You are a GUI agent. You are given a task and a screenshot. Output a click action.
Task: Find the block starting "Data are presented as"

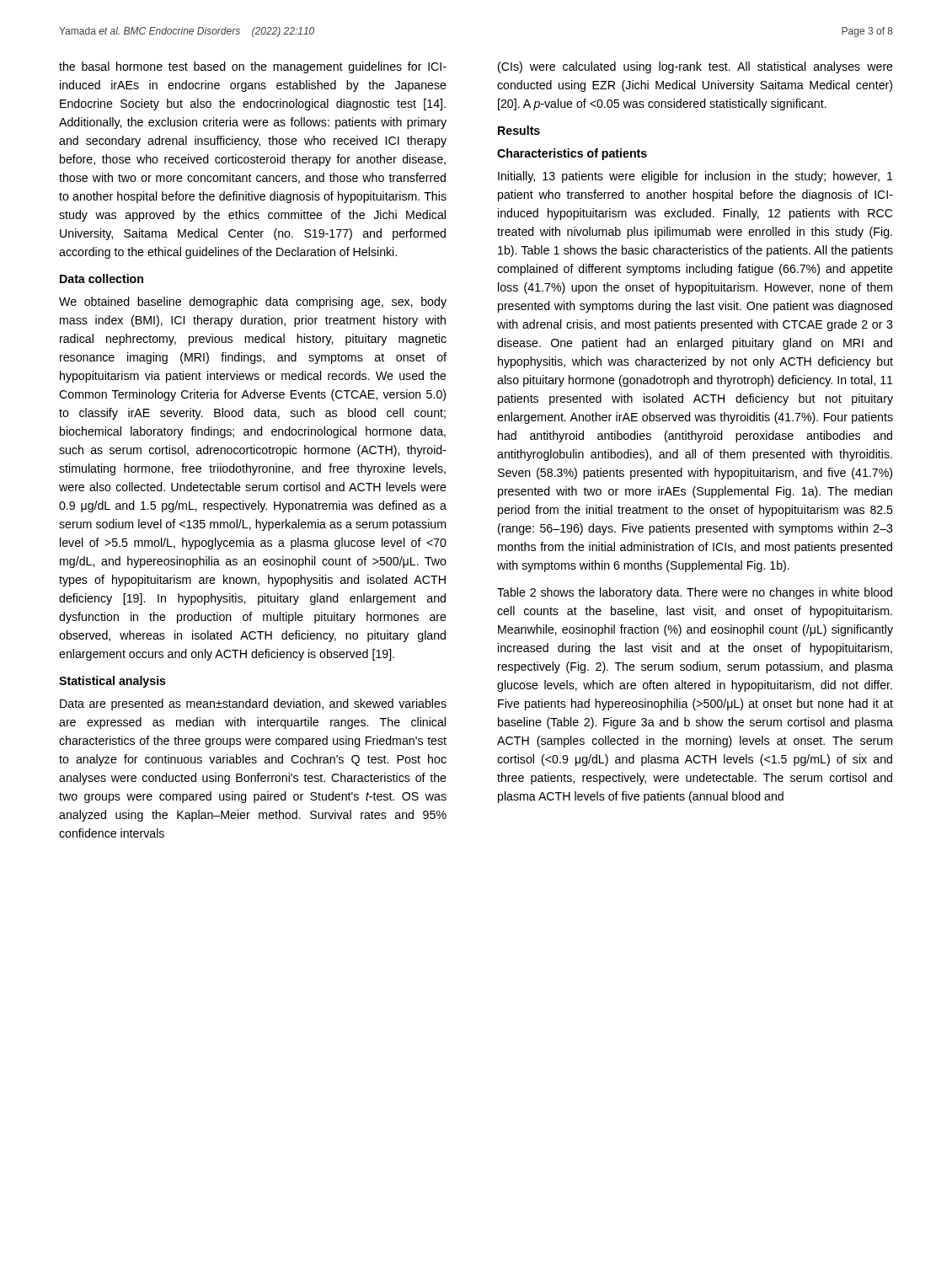click(253, 769)
